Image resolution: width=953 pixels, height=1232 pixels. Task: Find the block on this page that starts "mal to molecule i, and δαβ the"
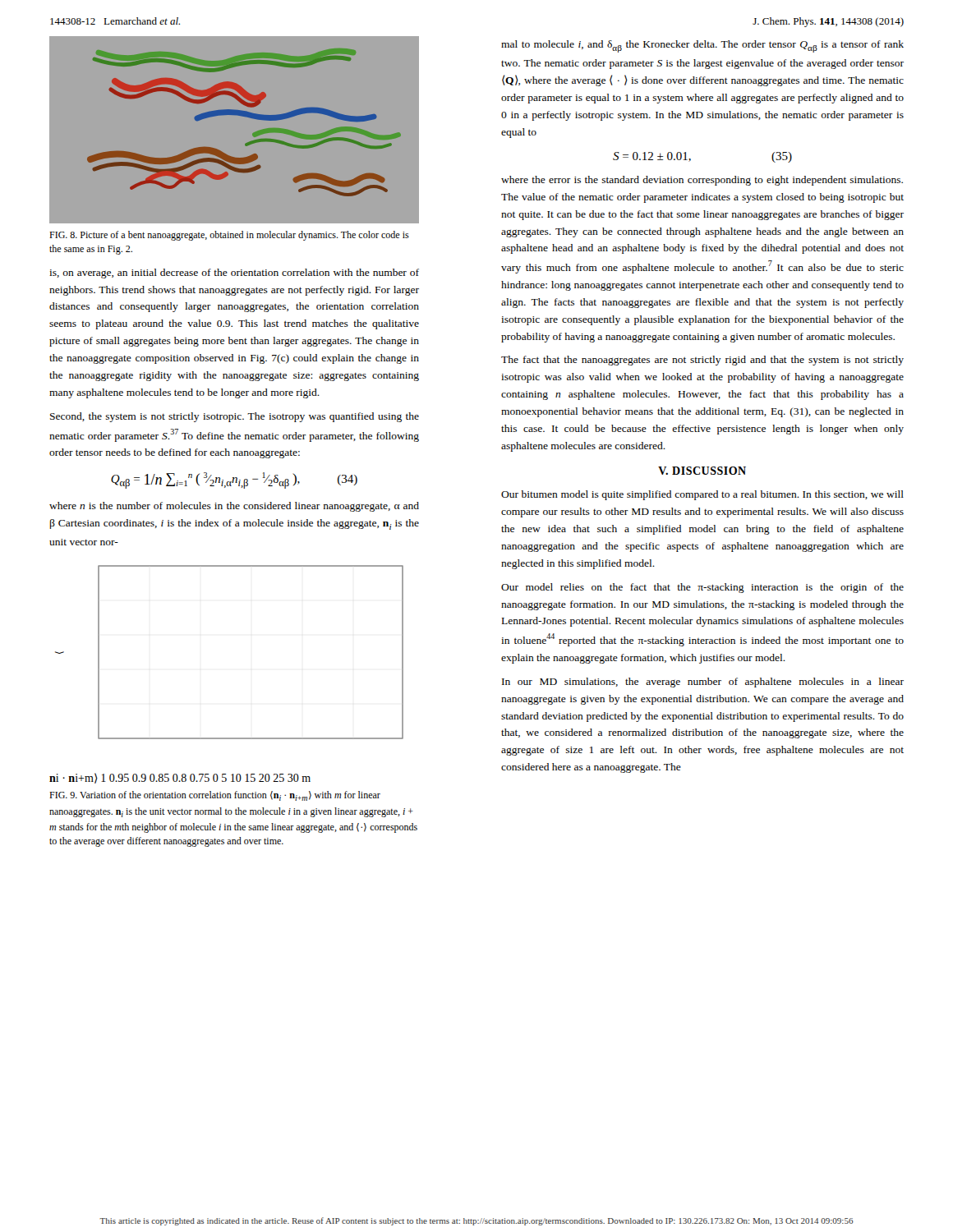[x=702, y=88]
